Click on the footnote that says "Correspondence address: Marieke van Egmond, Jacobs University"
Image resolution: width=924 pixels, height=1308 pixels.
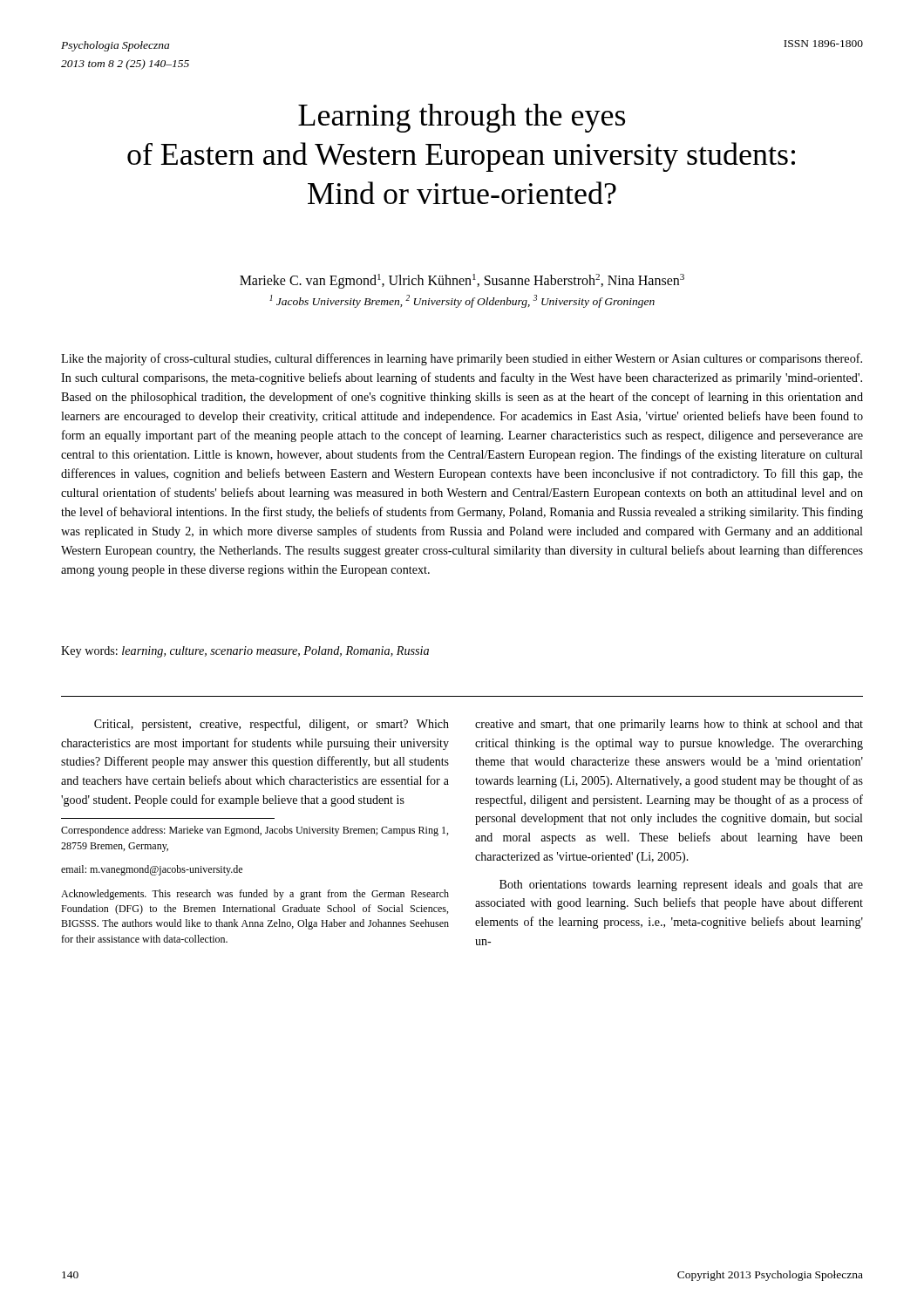pyautogui.click(x=255, y=885)
